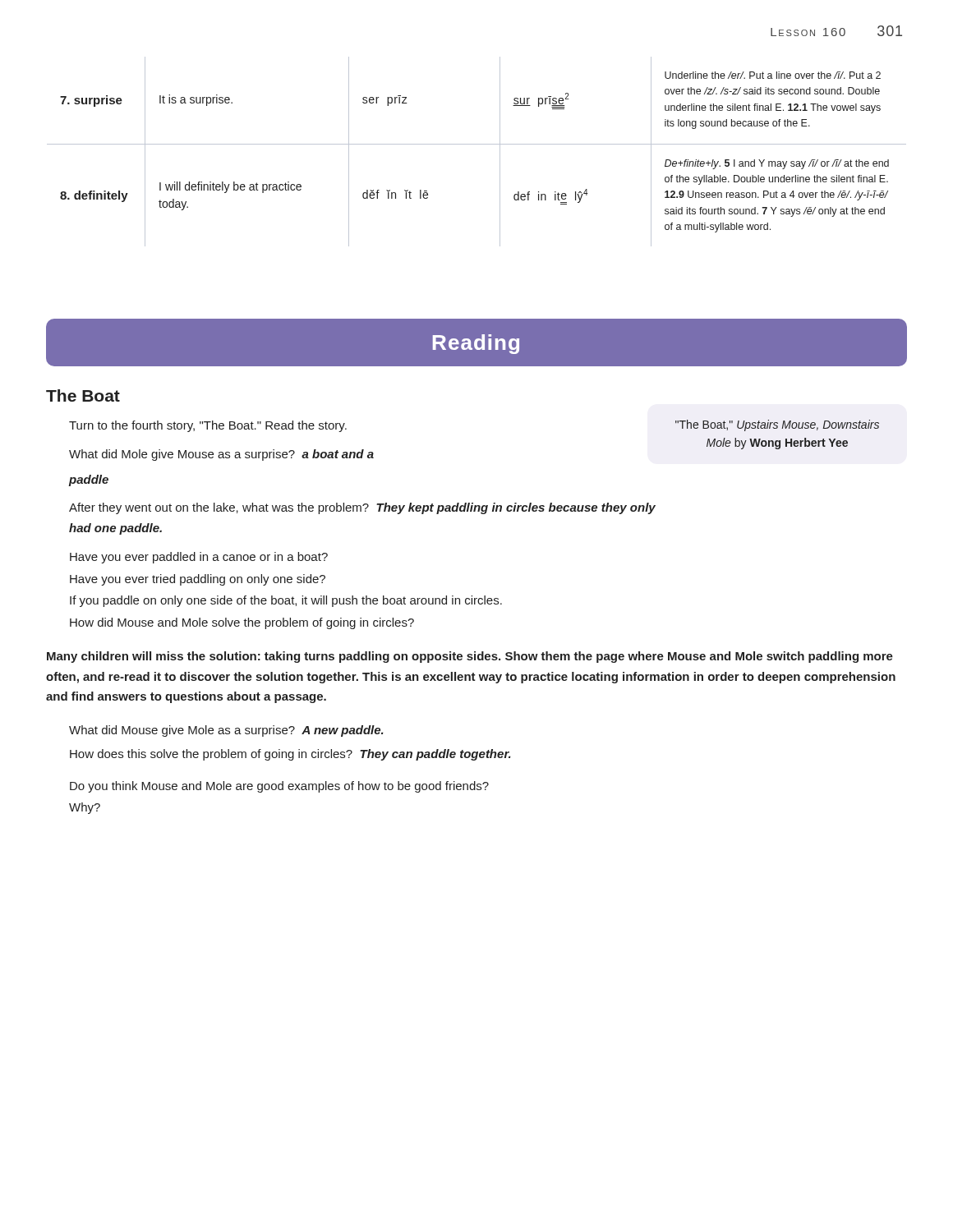
Task: Find the list item that reads "How did Mouse"
Action: tap(242, 622)
